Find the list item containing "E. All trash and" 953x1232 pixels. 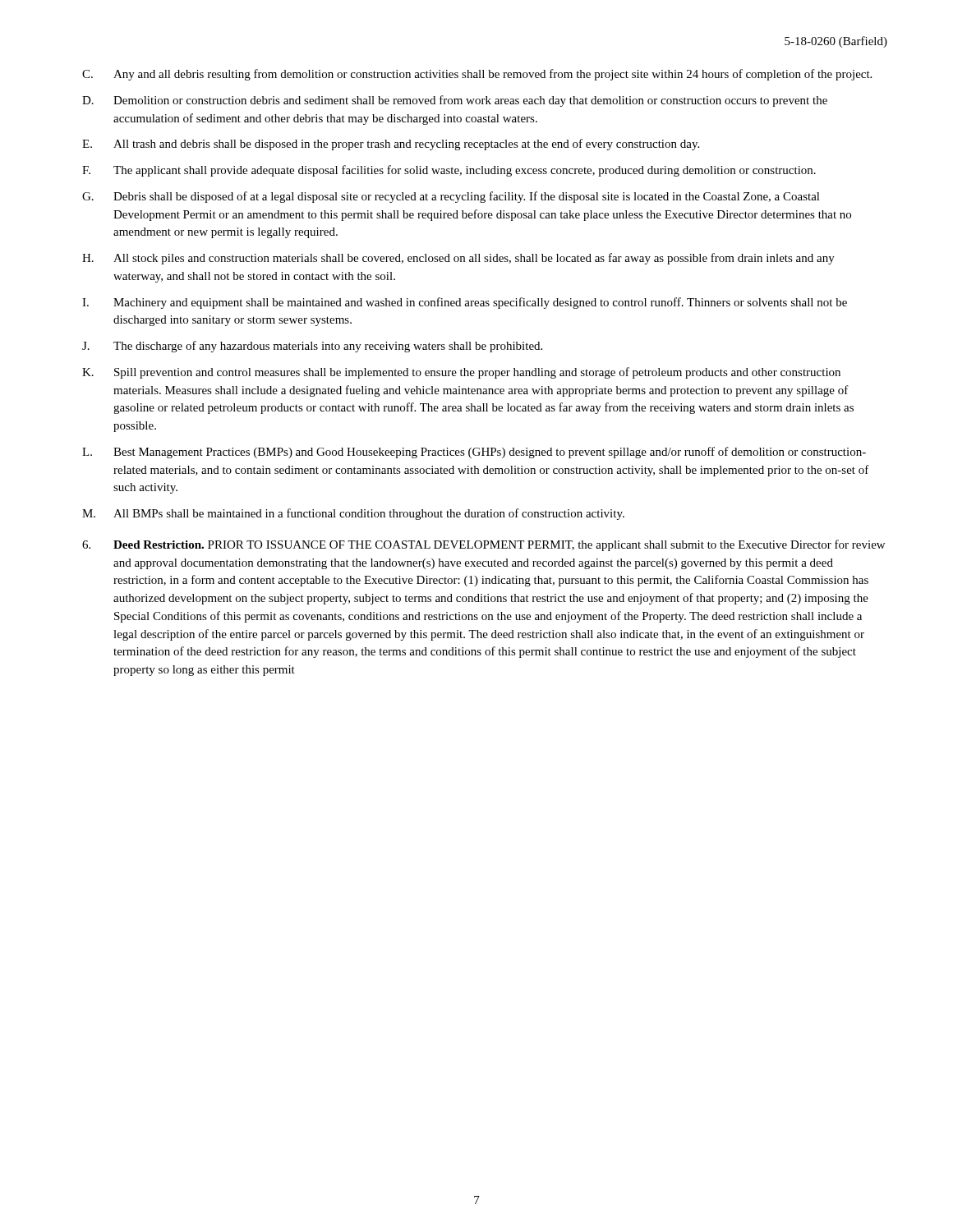pos(485,145)
